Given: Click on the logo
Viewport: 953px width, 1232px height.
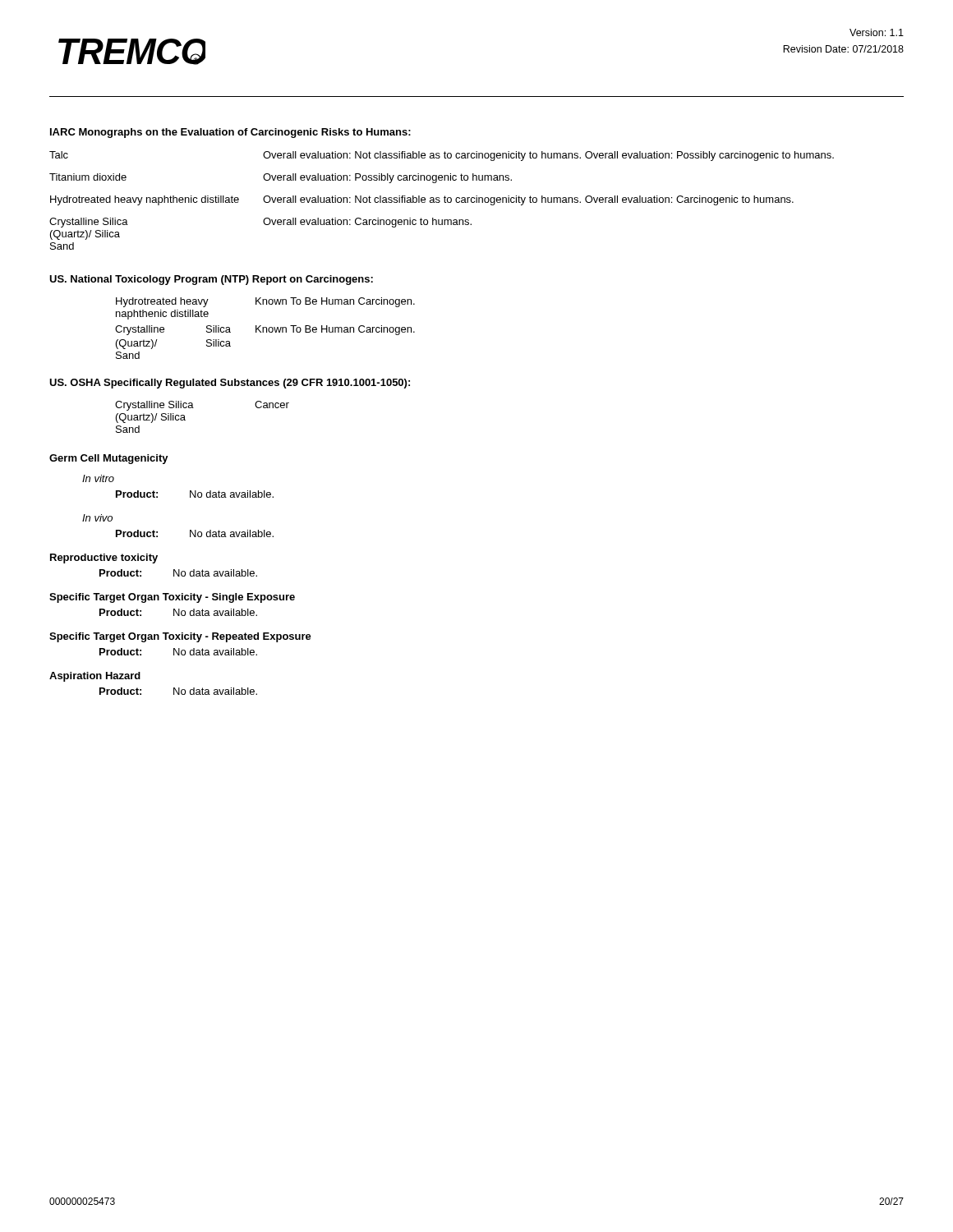Looking at the screenshot, I should [x=131, y=51].
